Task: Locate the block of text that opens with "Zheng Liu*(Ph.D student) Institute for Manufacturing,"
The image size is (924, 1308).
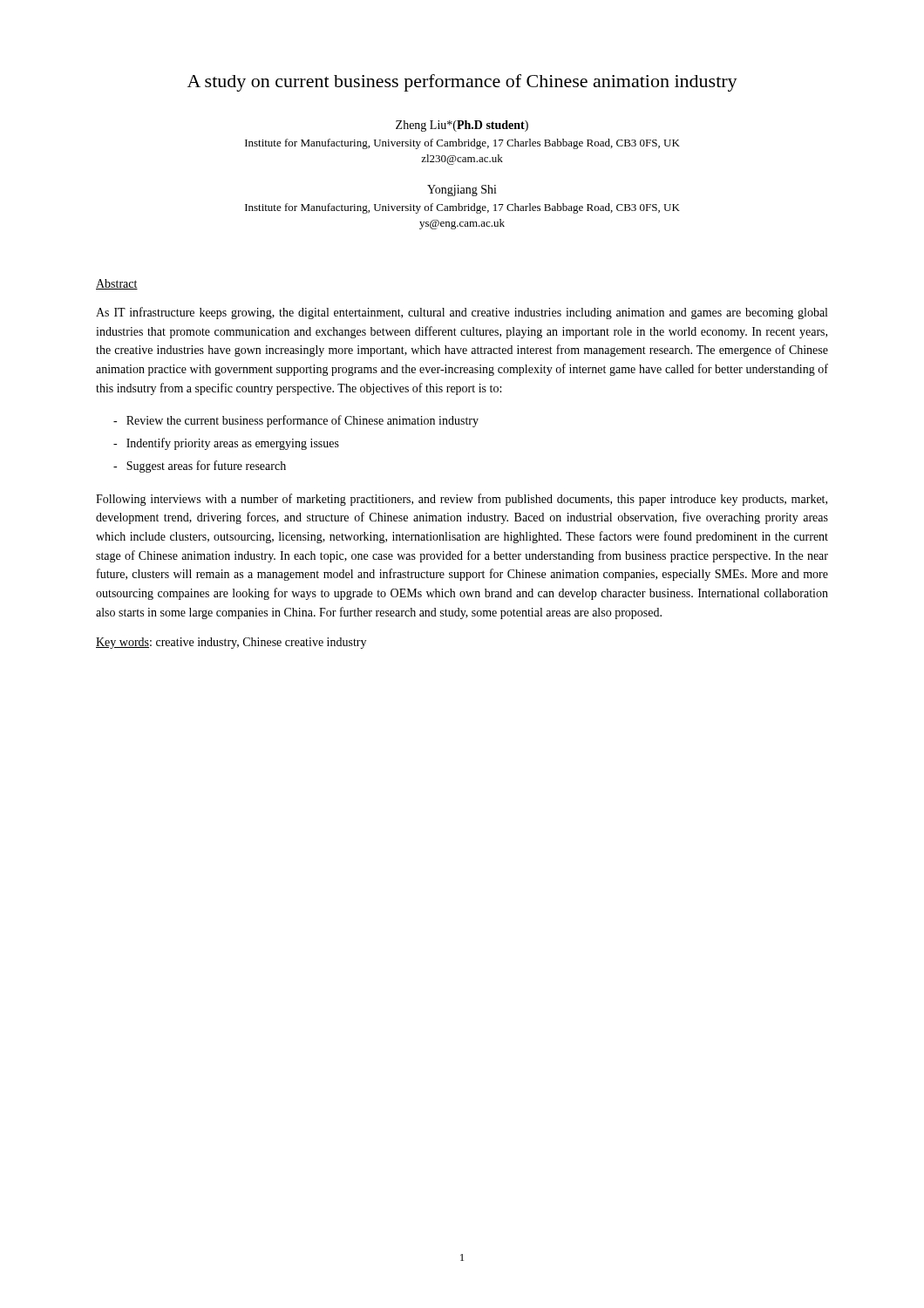Action: click(462, 142)
